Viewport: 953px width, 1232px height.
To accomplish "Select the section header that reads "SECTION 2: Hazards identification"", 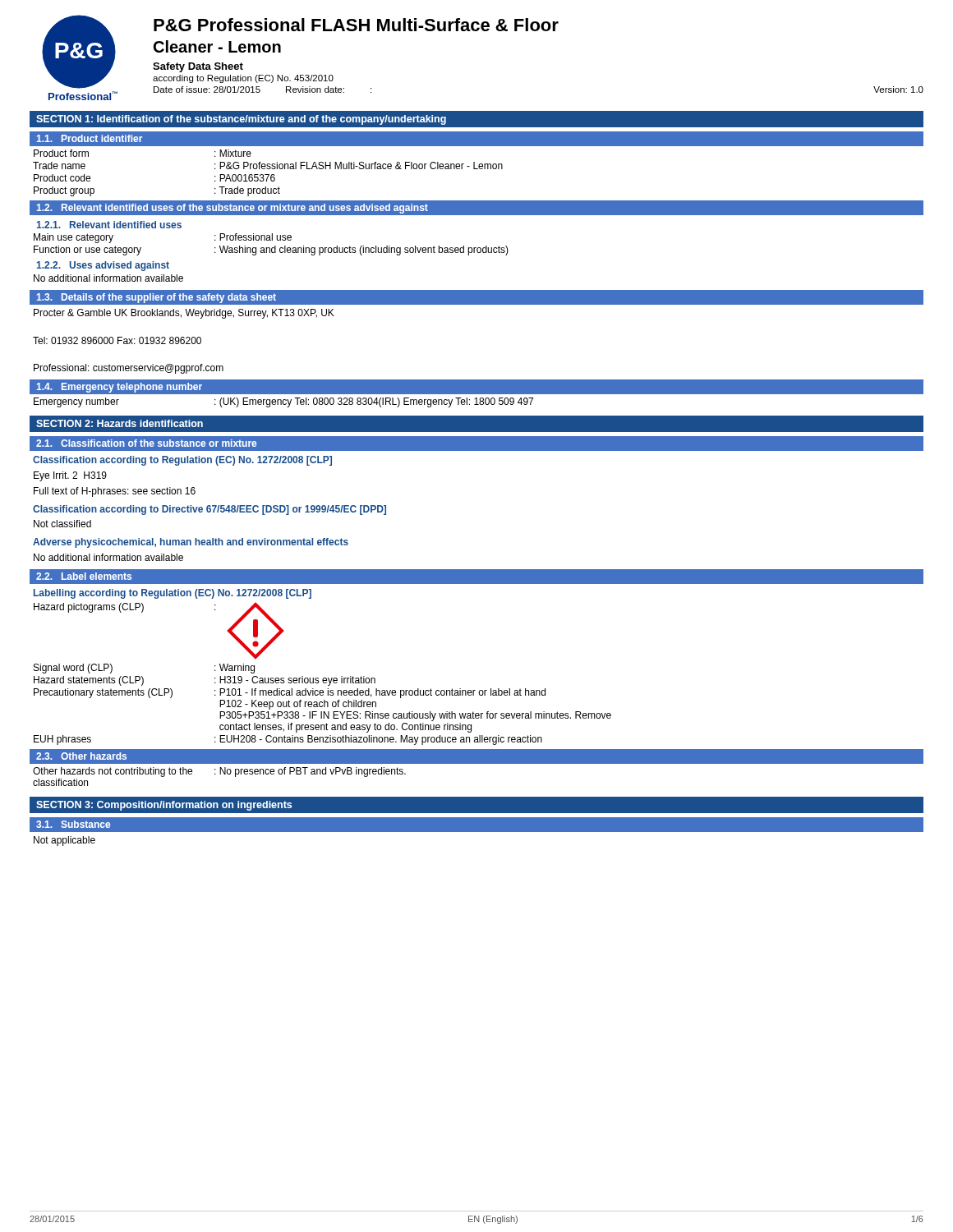I will (x=120, y=424).
